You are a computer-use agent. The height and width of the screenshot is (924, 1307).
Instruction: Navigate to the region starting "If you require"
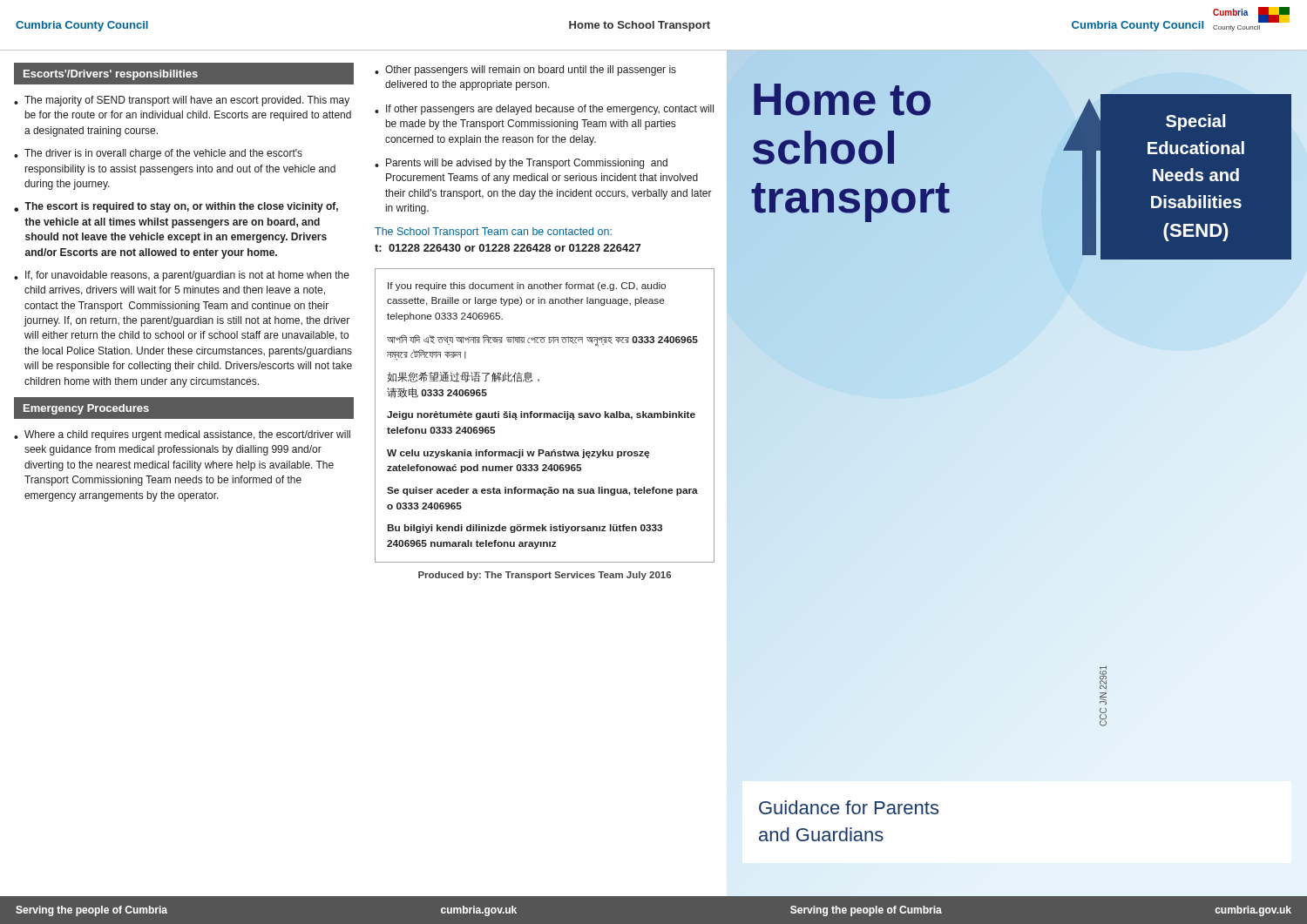tap(545, 415)
